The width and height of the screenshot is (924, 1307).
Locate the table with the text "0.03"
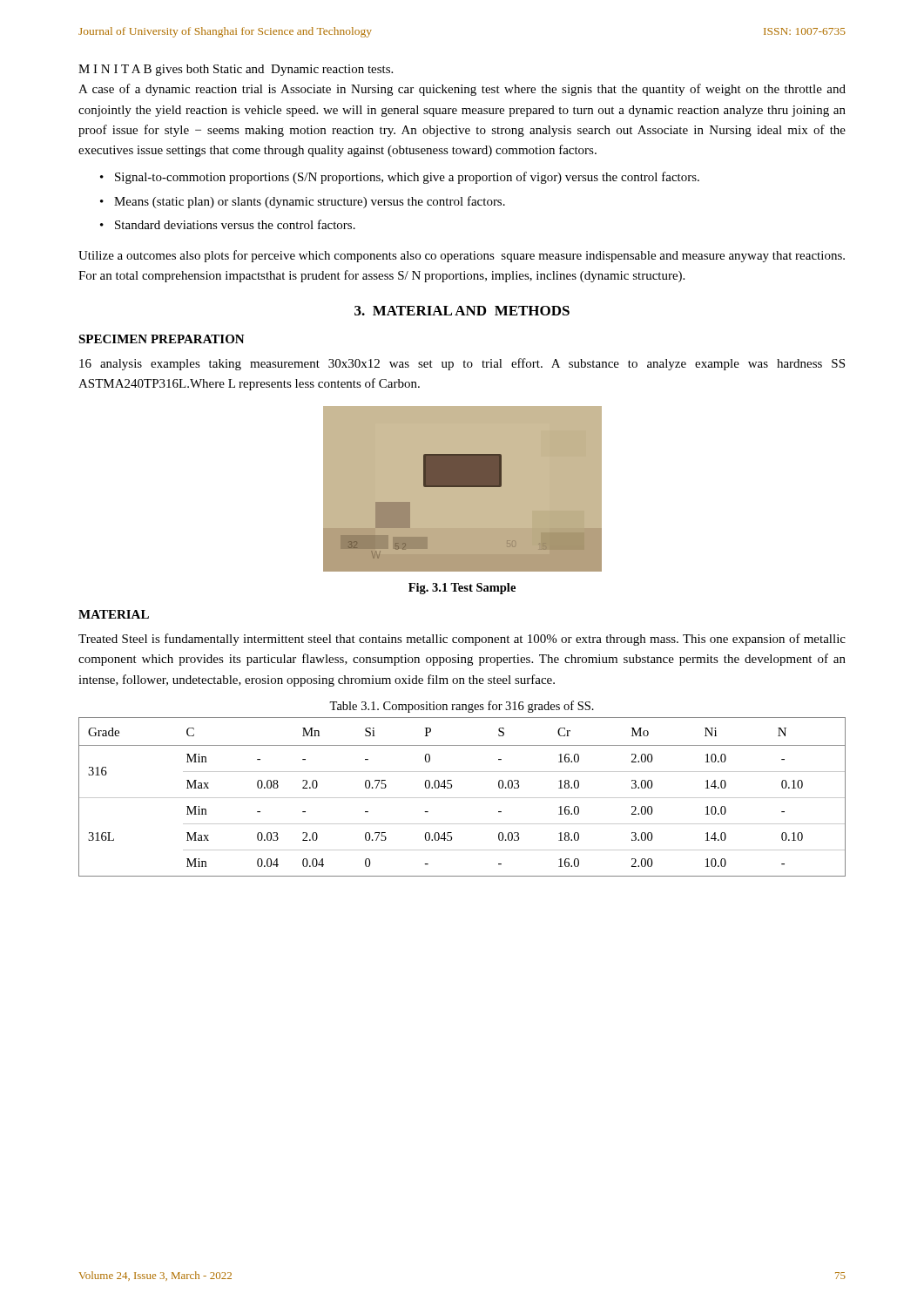462,797
